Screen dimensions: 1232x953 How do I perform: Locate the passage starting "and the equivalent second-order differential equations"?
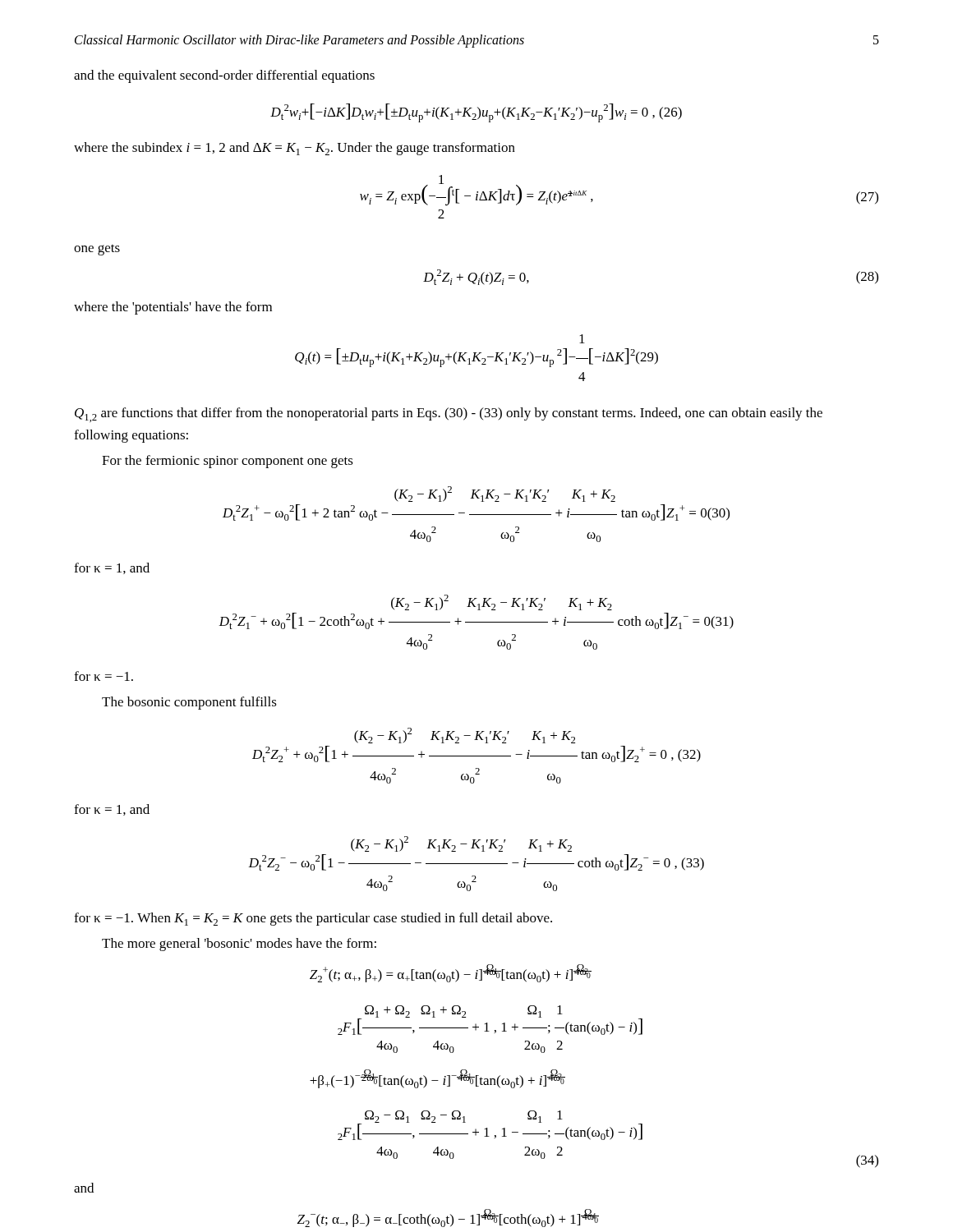pos(224,75)
